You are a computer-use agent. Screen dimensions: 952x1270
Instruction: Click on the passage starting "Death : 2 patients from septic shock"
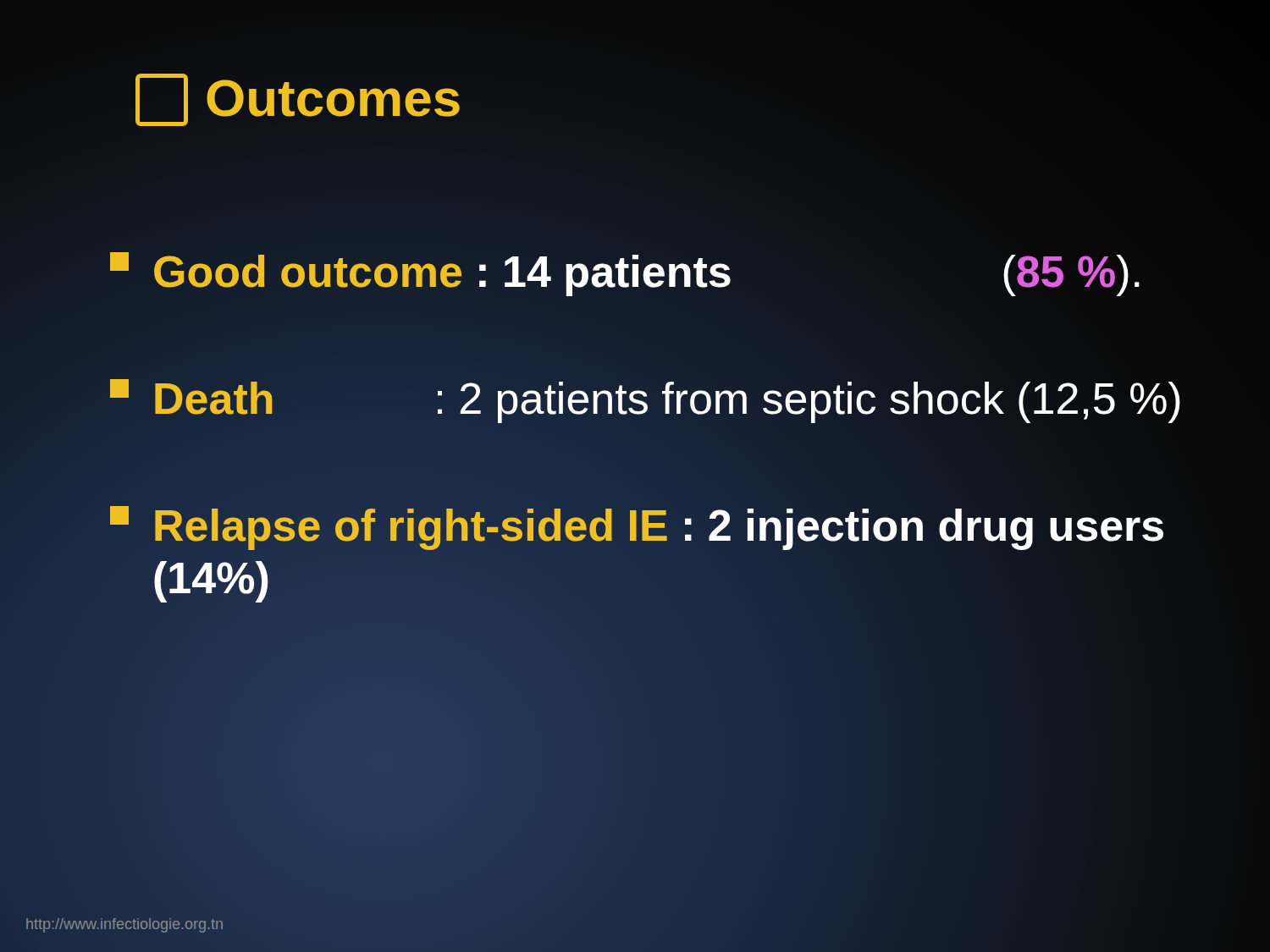click(x=646, y=399)
